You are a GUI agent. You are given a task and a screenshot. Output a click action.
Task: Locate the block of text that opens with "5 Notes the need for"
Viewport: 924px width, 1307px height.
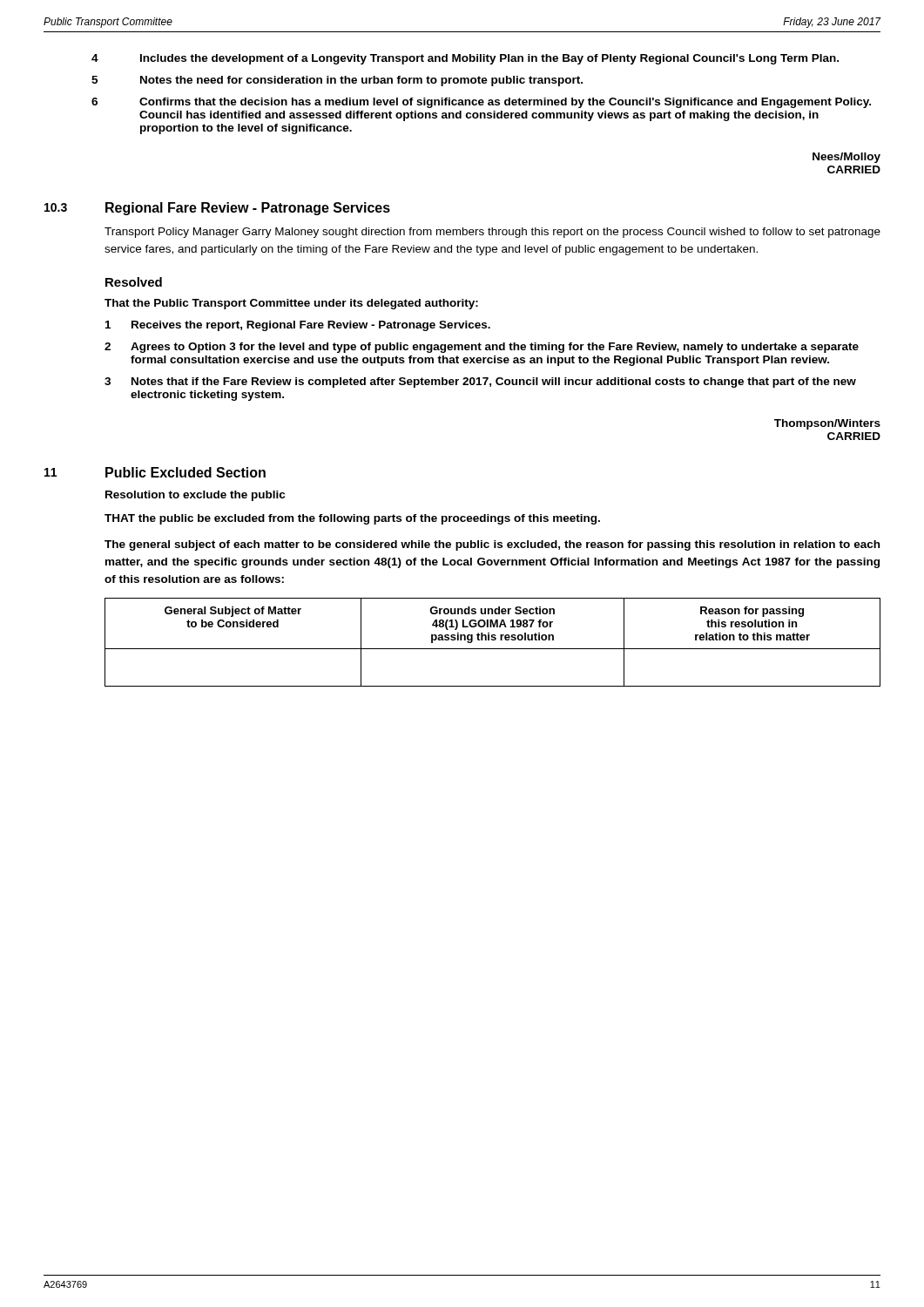click(x=462, y=80)
